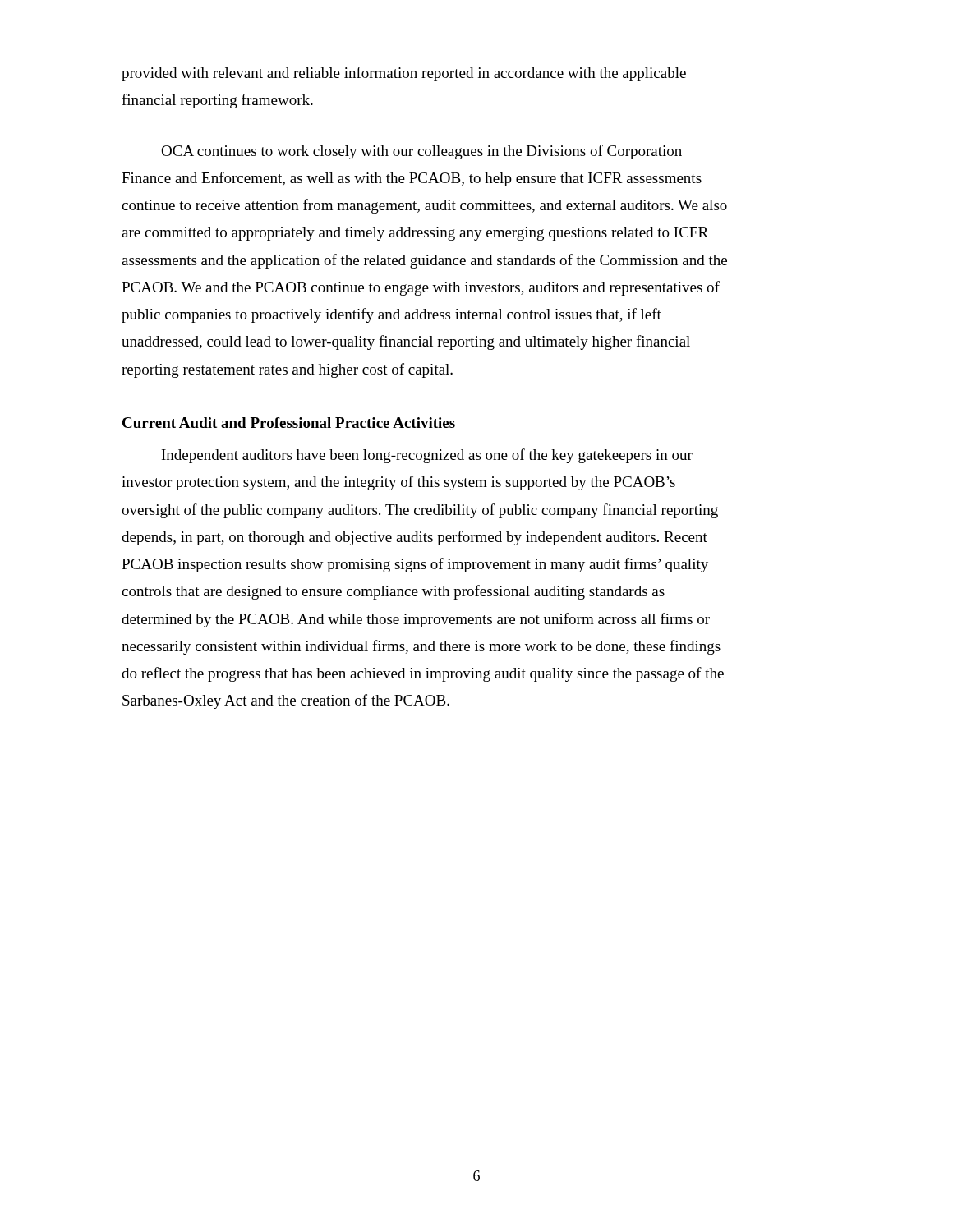The width and height of the screenshot is (953, 1232).
Task: Point to the block beginning "provided with relevant and reliable information"
Action: coord(476,86)
